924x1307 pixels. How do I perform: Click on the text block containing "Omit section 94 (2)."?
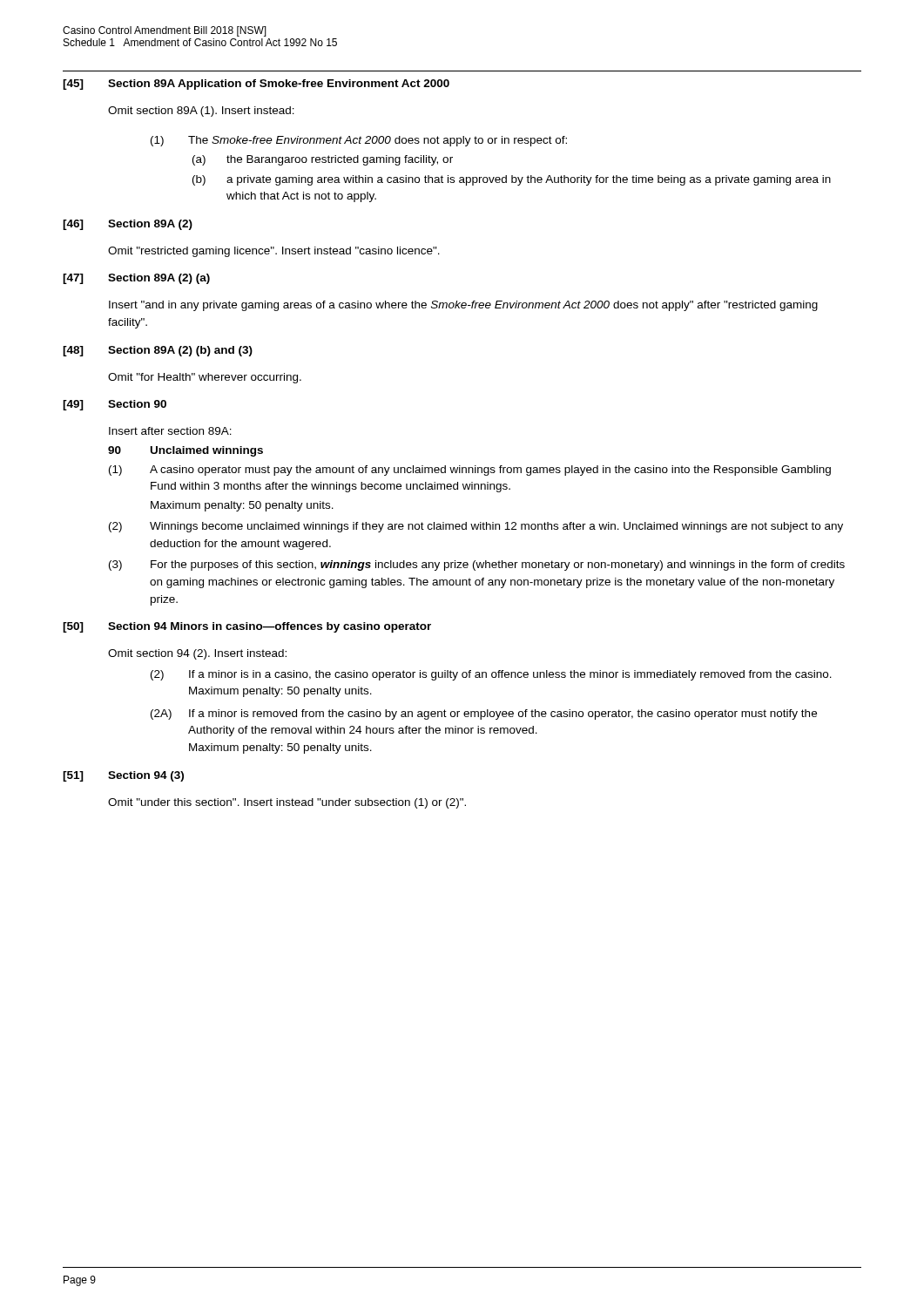tap(197, 654)
